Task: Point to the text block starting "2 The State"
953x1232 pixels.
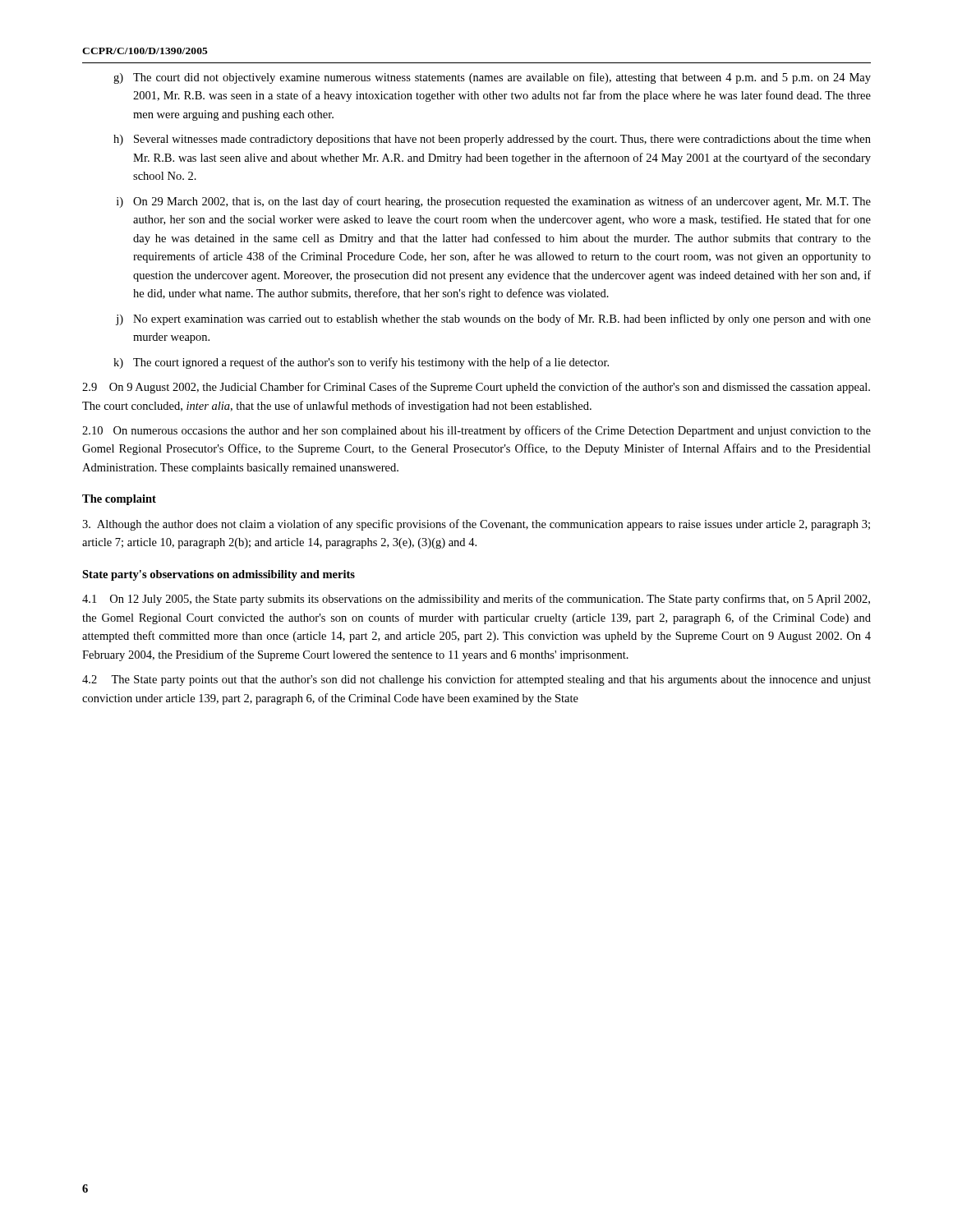Action: pyautogui.click(x=476, y=689)
